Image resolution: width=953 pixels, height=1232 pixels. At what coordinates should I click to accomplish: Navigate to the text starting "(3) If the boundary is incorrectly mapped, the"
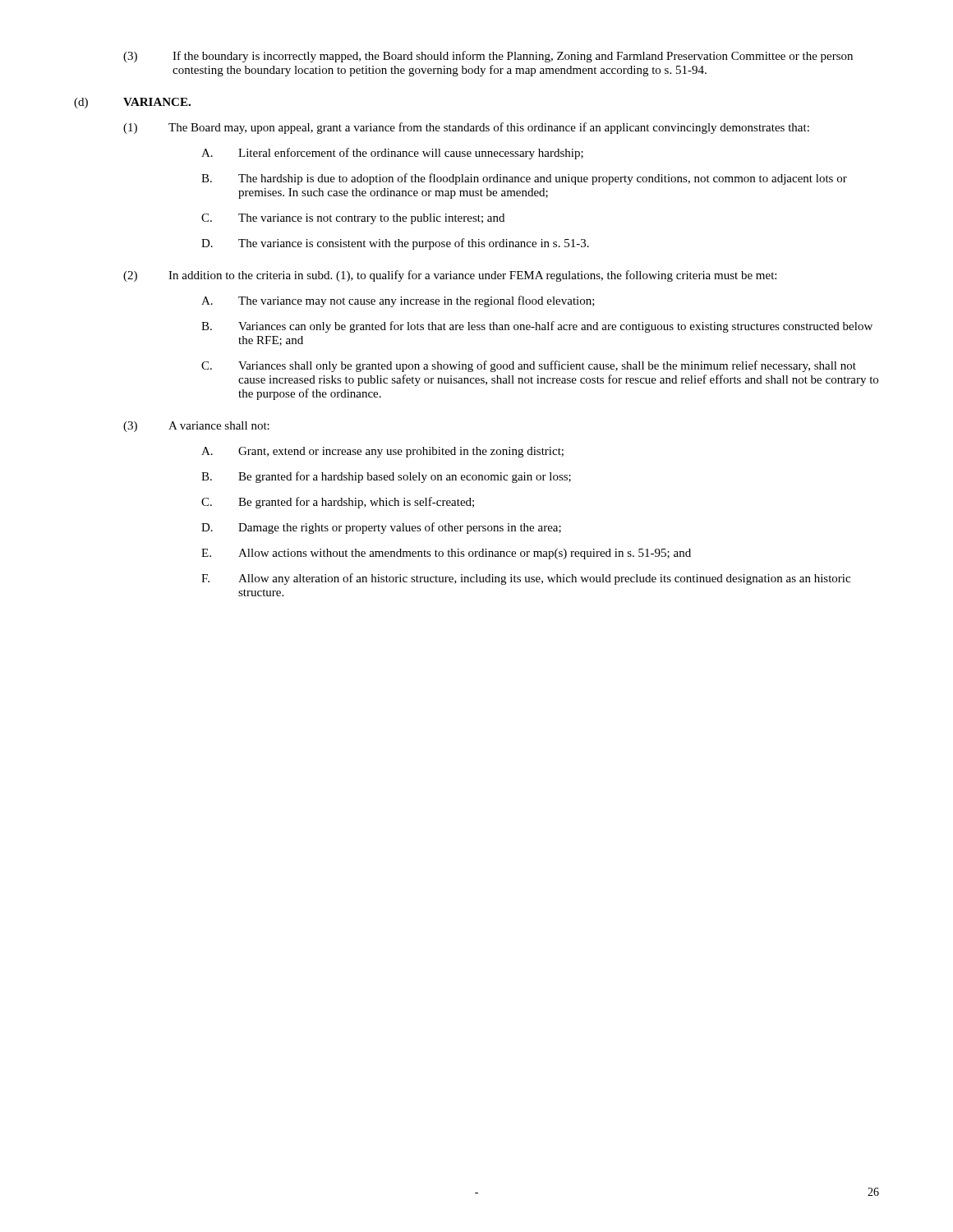click(x=501, y=63)
